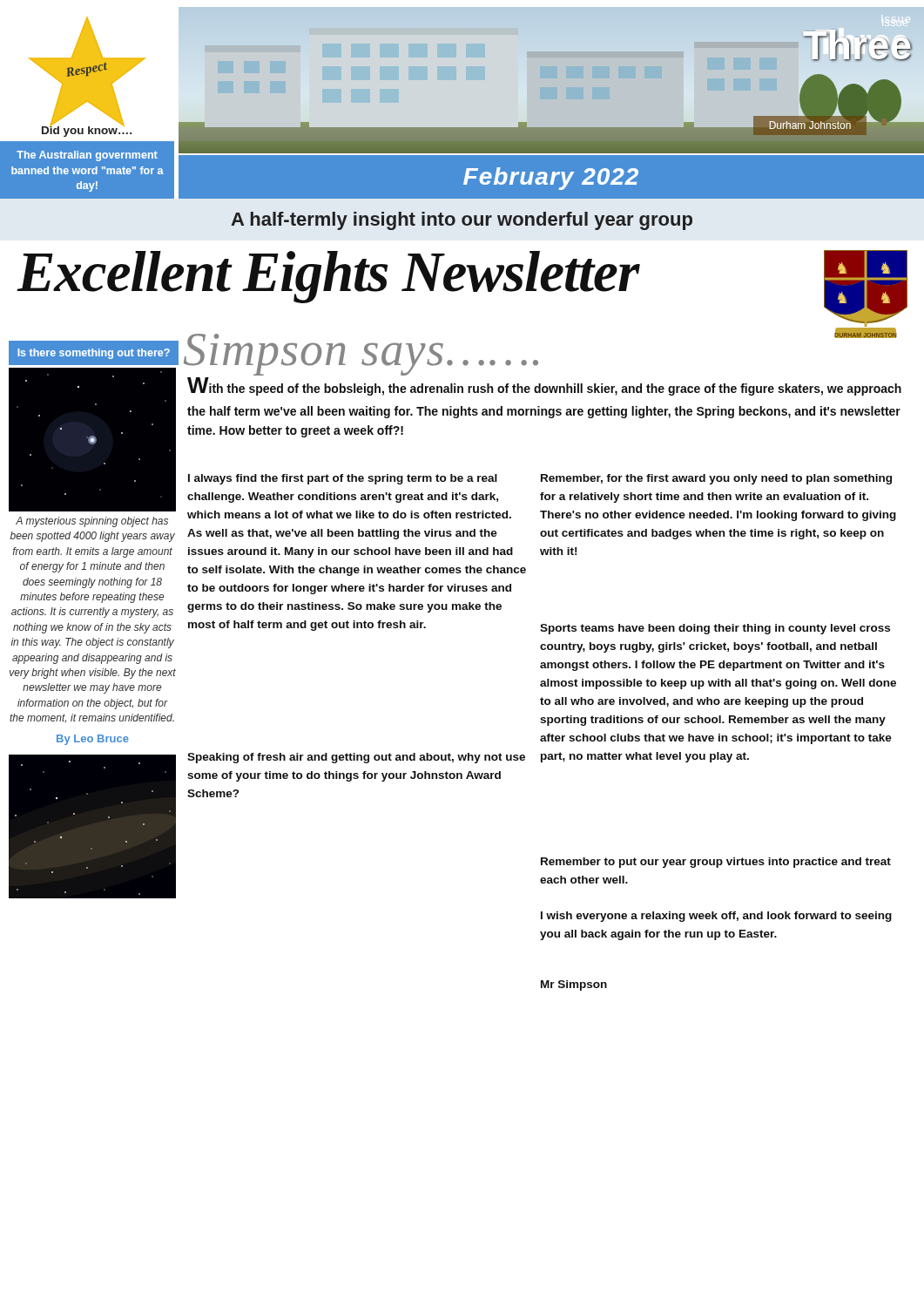Find the text starting "February 2022"
Screen dimensions: 1307x924
(551, 177)
